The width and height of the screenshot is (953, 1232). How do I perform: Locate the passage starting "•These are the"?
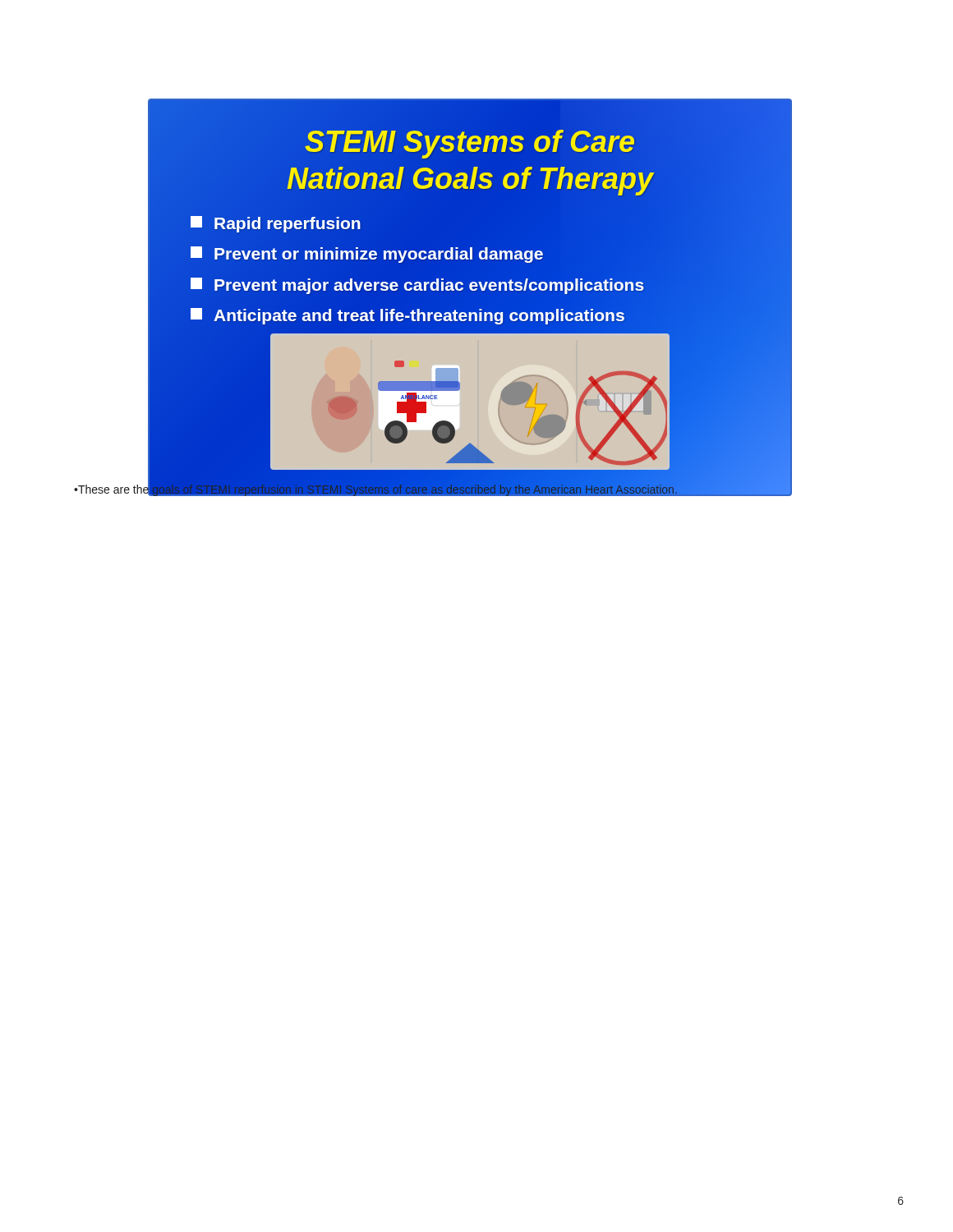(x=394, y=490)
